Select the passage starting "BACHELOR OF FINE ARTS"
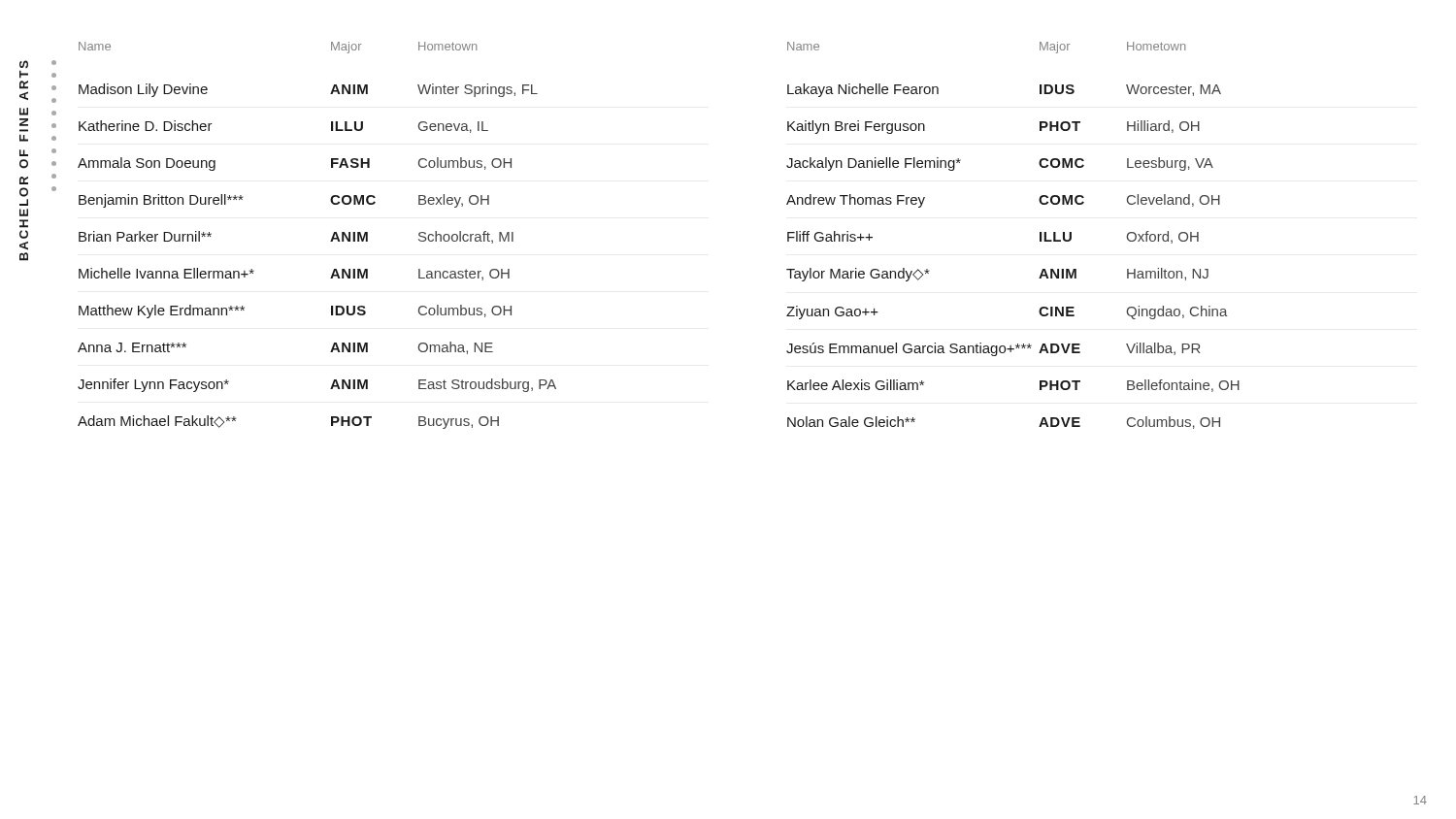This screenshot has height=819, width=1456. 23,160
